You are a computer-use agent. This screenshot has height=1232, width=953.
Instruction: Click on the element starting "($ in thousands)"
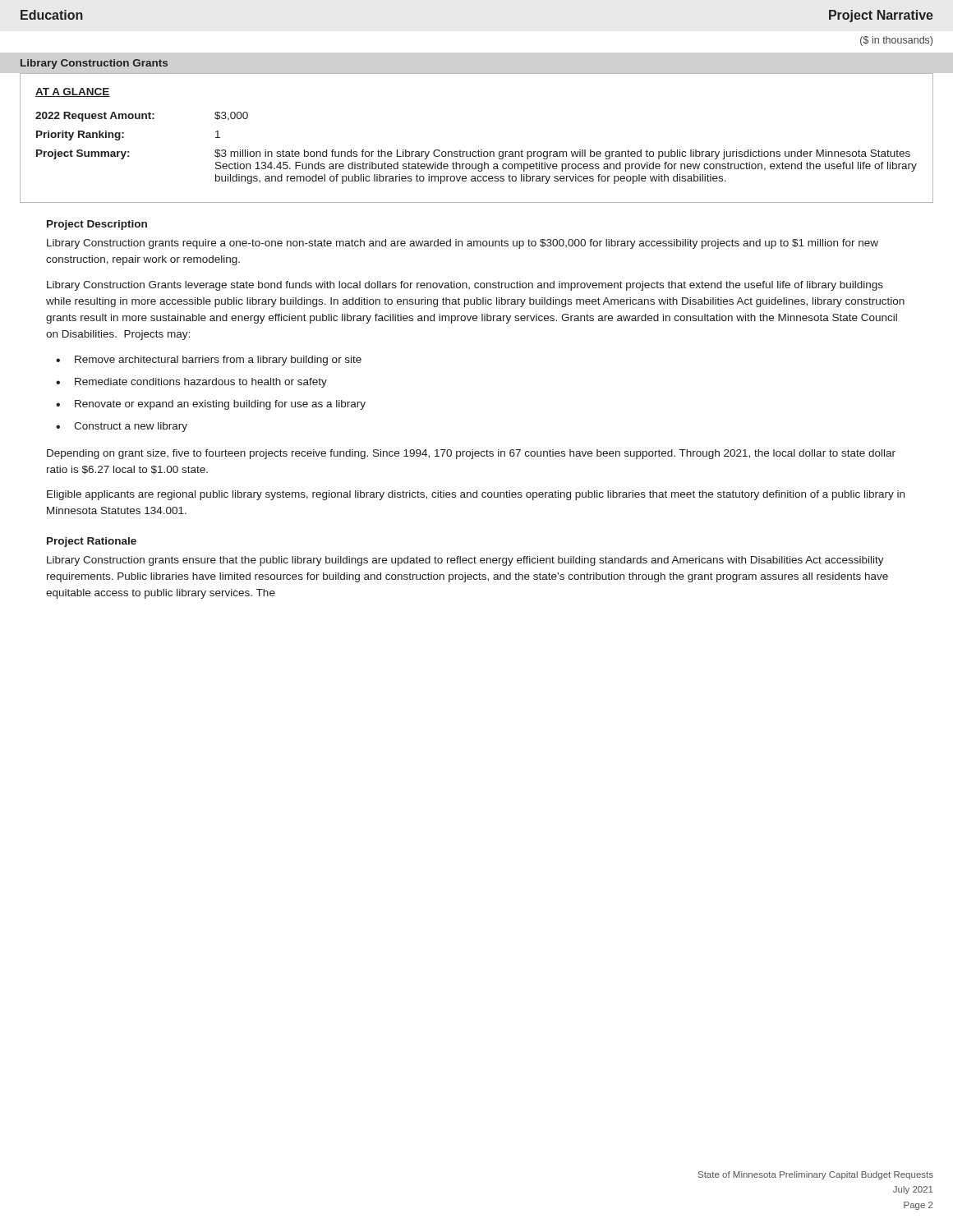[896, 40]
